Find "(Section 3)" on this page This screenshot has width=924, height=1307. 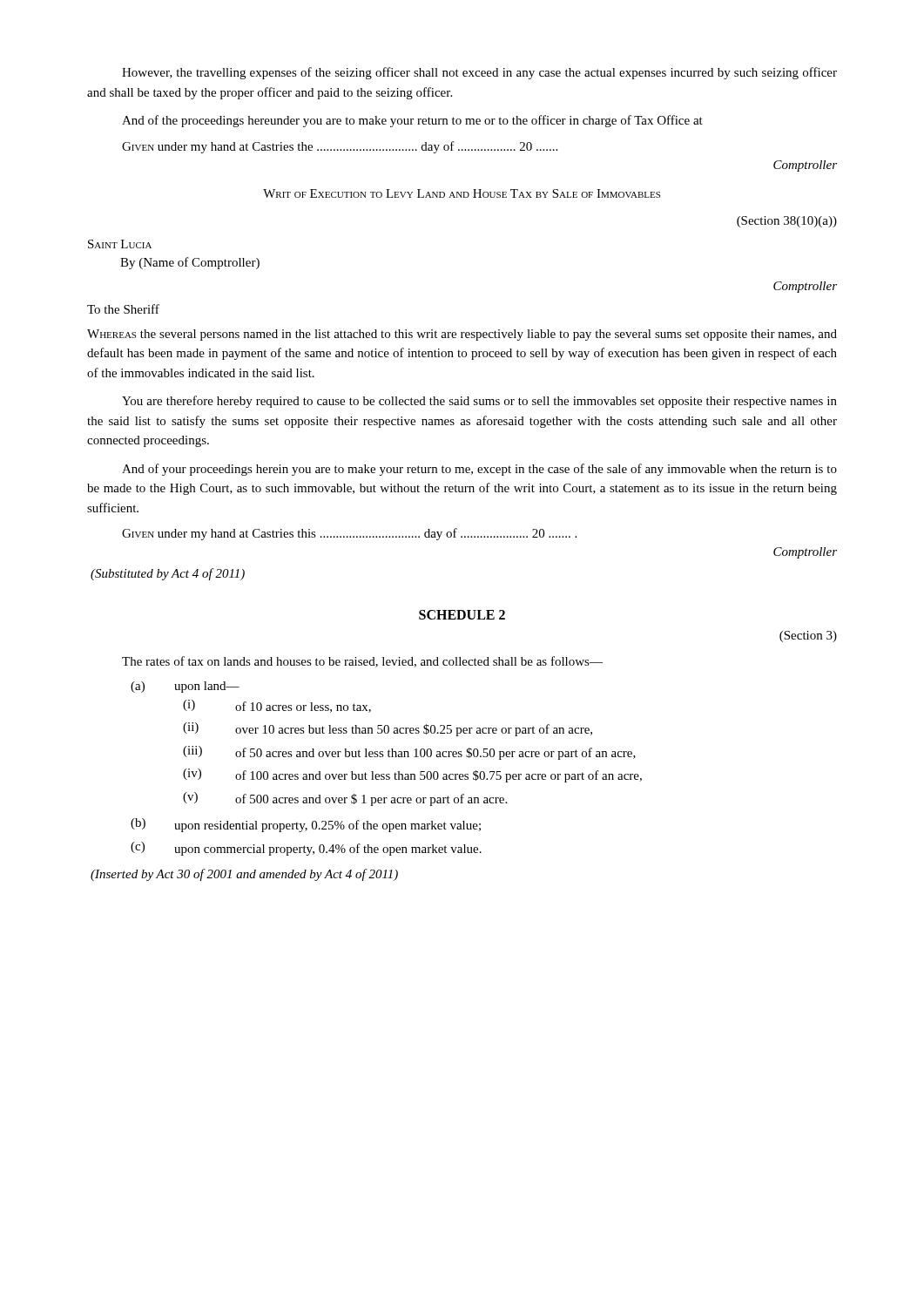(808, 635)
